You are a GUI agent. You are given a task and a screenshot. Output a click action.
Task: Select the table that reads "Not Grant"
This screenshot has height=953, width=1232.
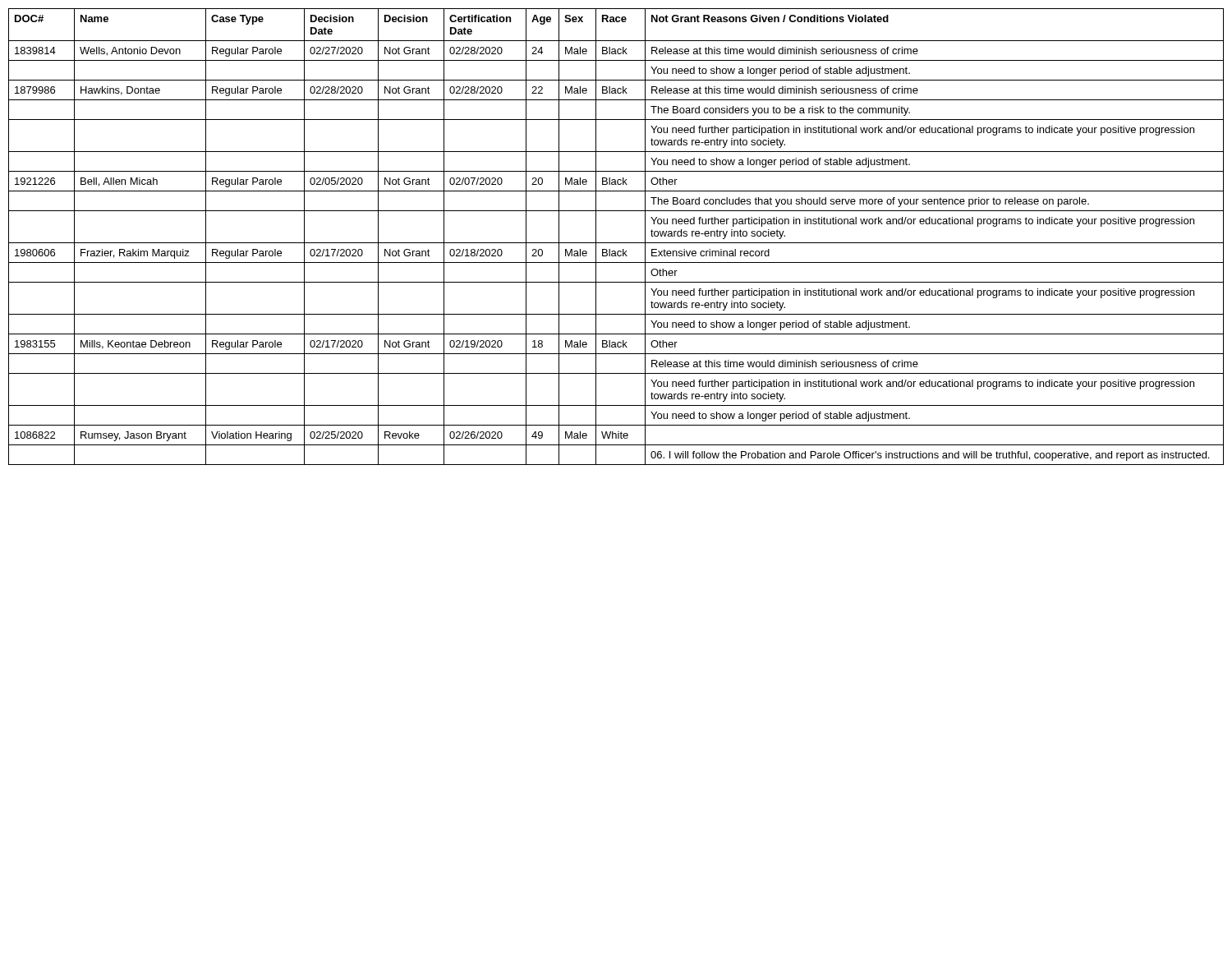616,237
